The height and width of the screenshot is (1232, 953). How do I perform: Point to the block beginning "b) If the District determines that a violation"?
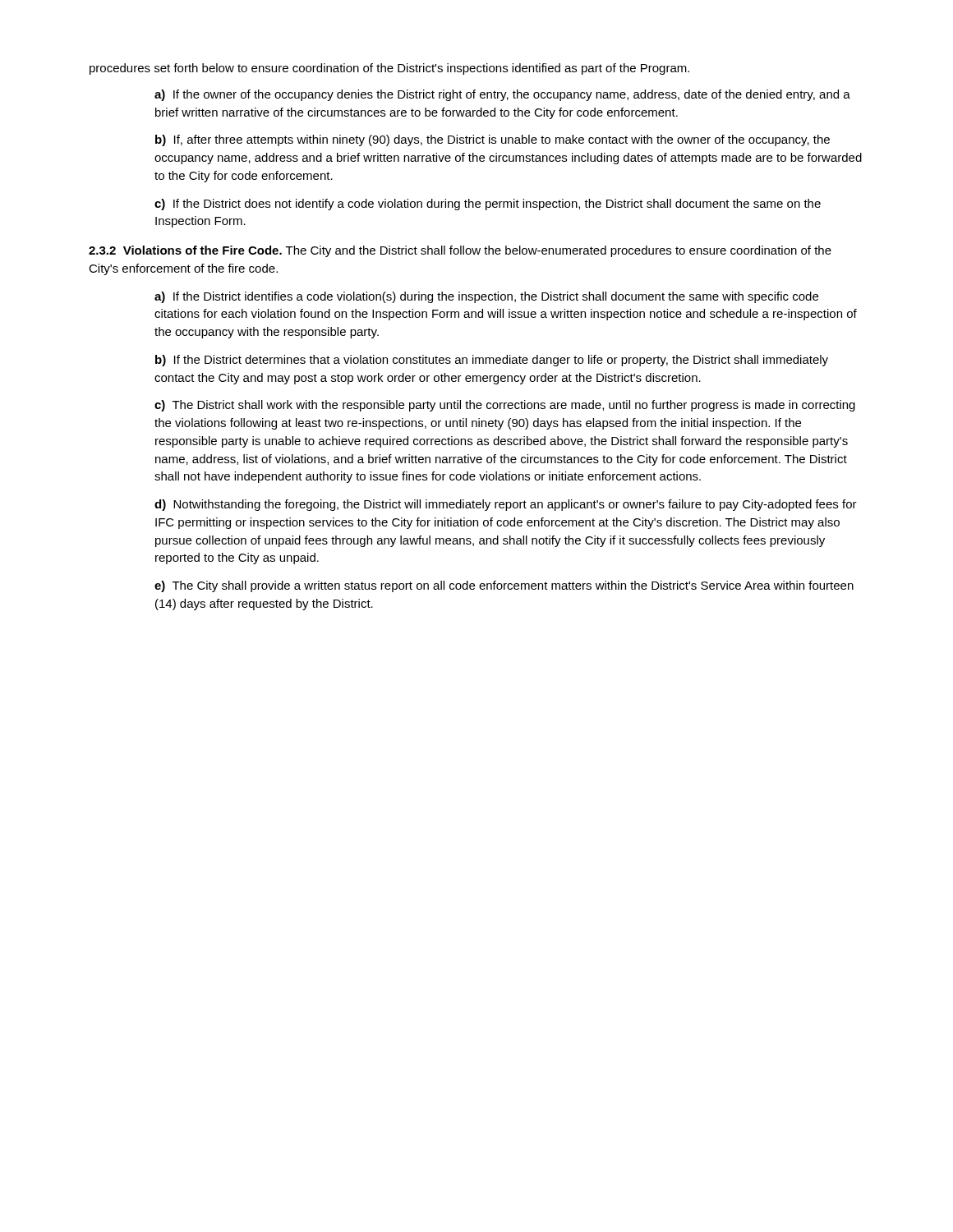(509, 368)
